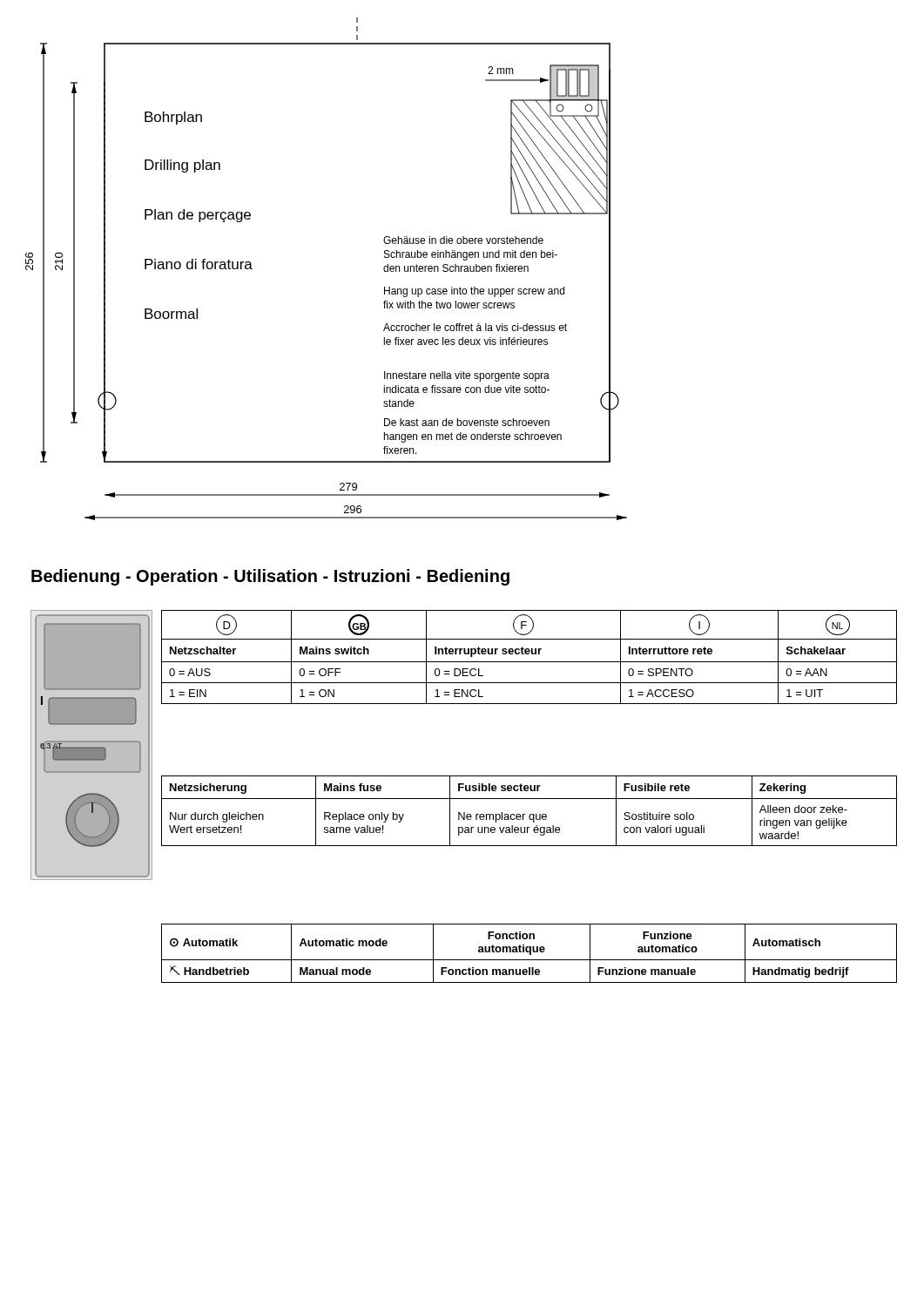Screen dimensions: 1307x924
Task: Click on the table containing "1 = UIT"
Action: coord(529,657)
